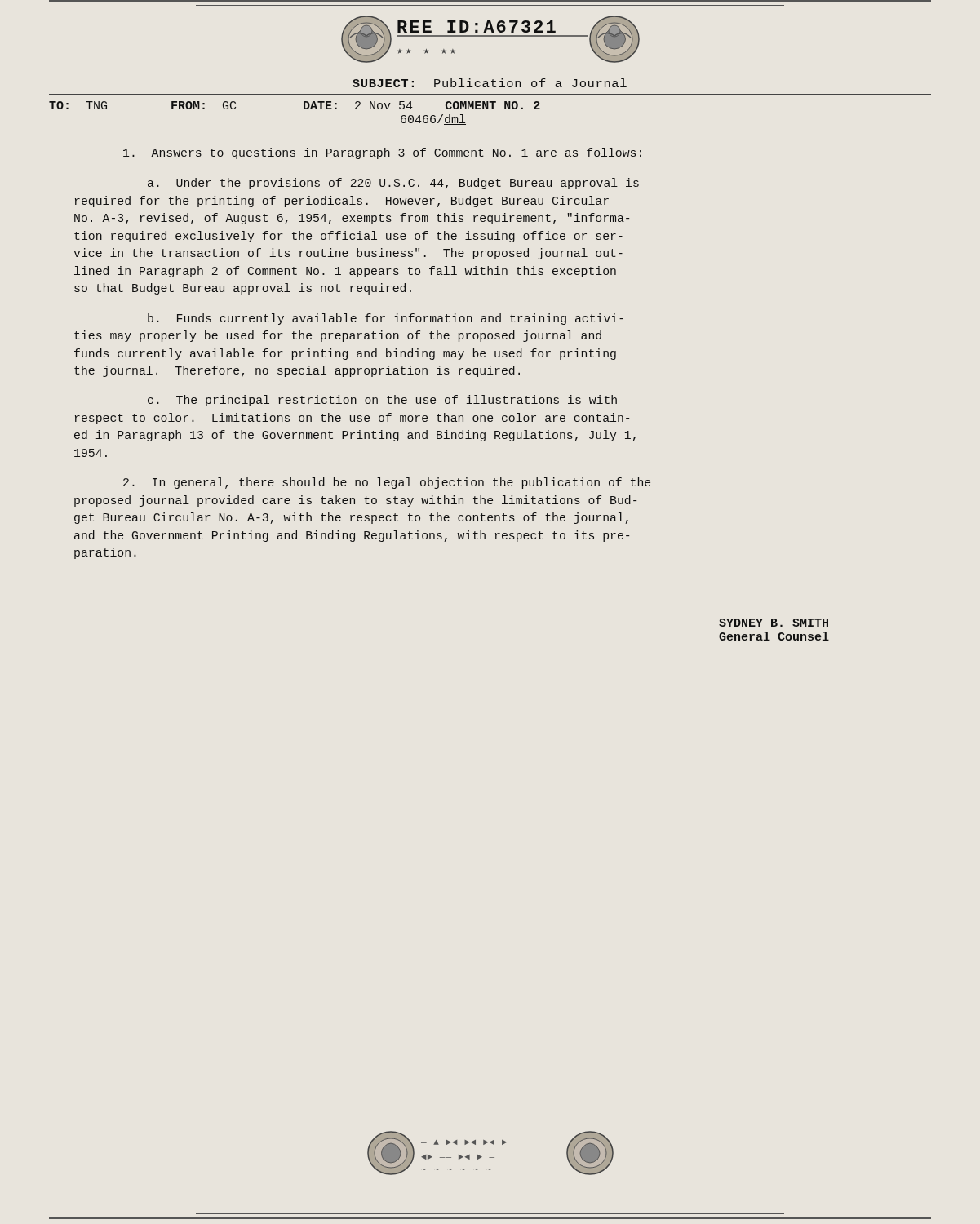Locate the text block starting "c. The principal restriction on"
Screen dimensions: 1224x980
coord(490,428)
